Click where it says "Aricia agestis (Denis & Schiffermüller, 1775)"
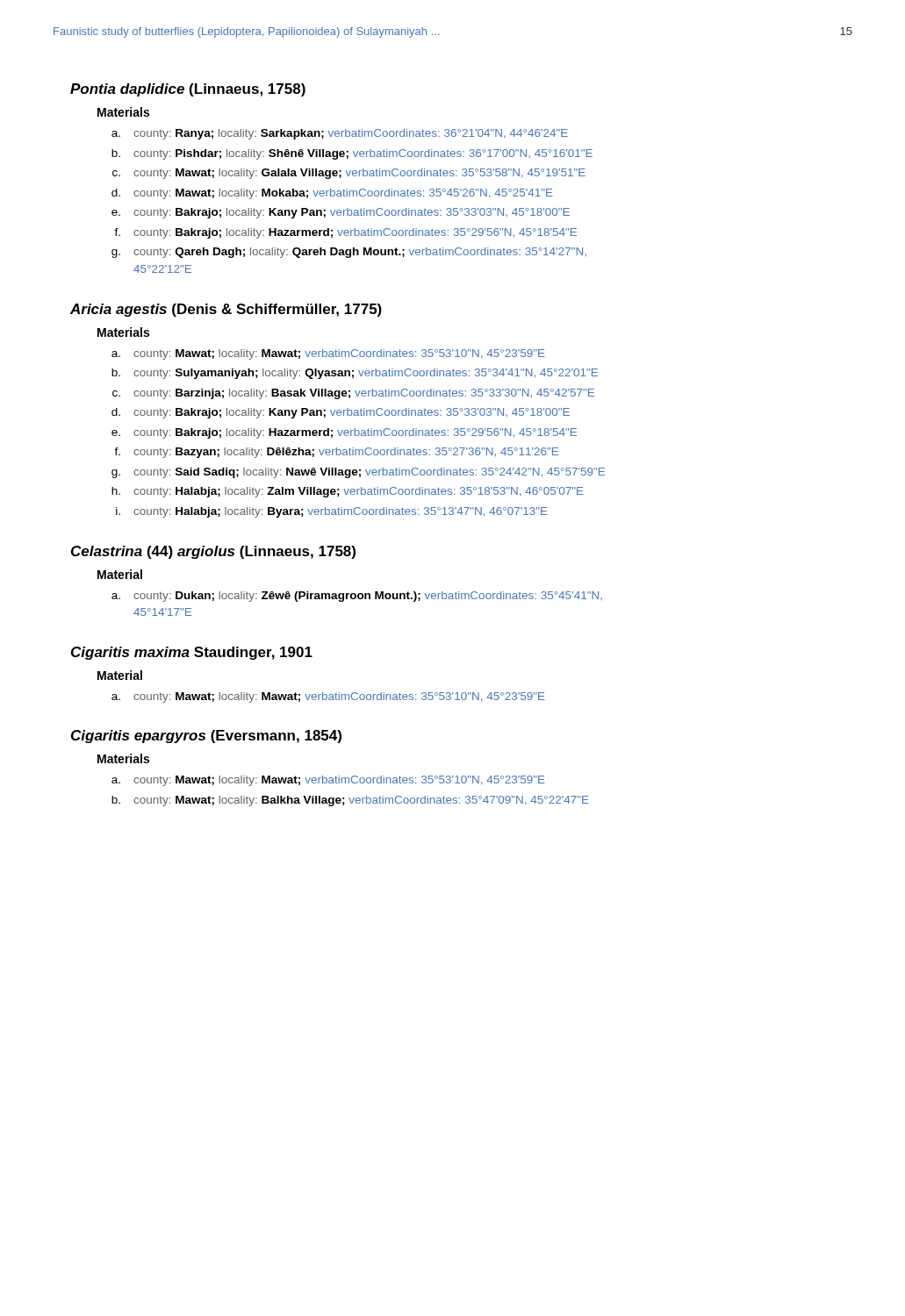 (226, 309)
